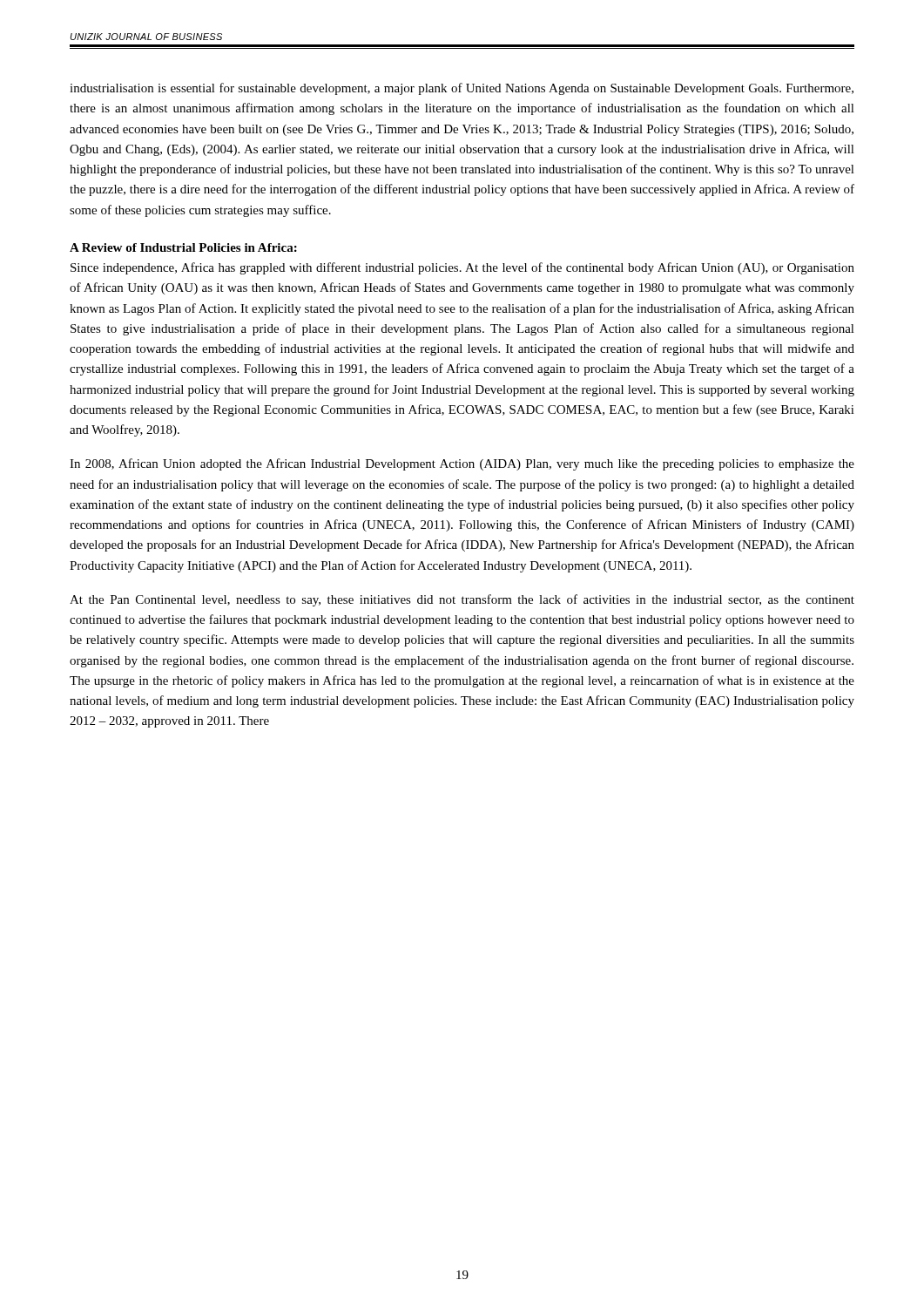Find the text starting "In 2008, African"
The height and width of the screenshot is (1307, 924).
point(462,514)
